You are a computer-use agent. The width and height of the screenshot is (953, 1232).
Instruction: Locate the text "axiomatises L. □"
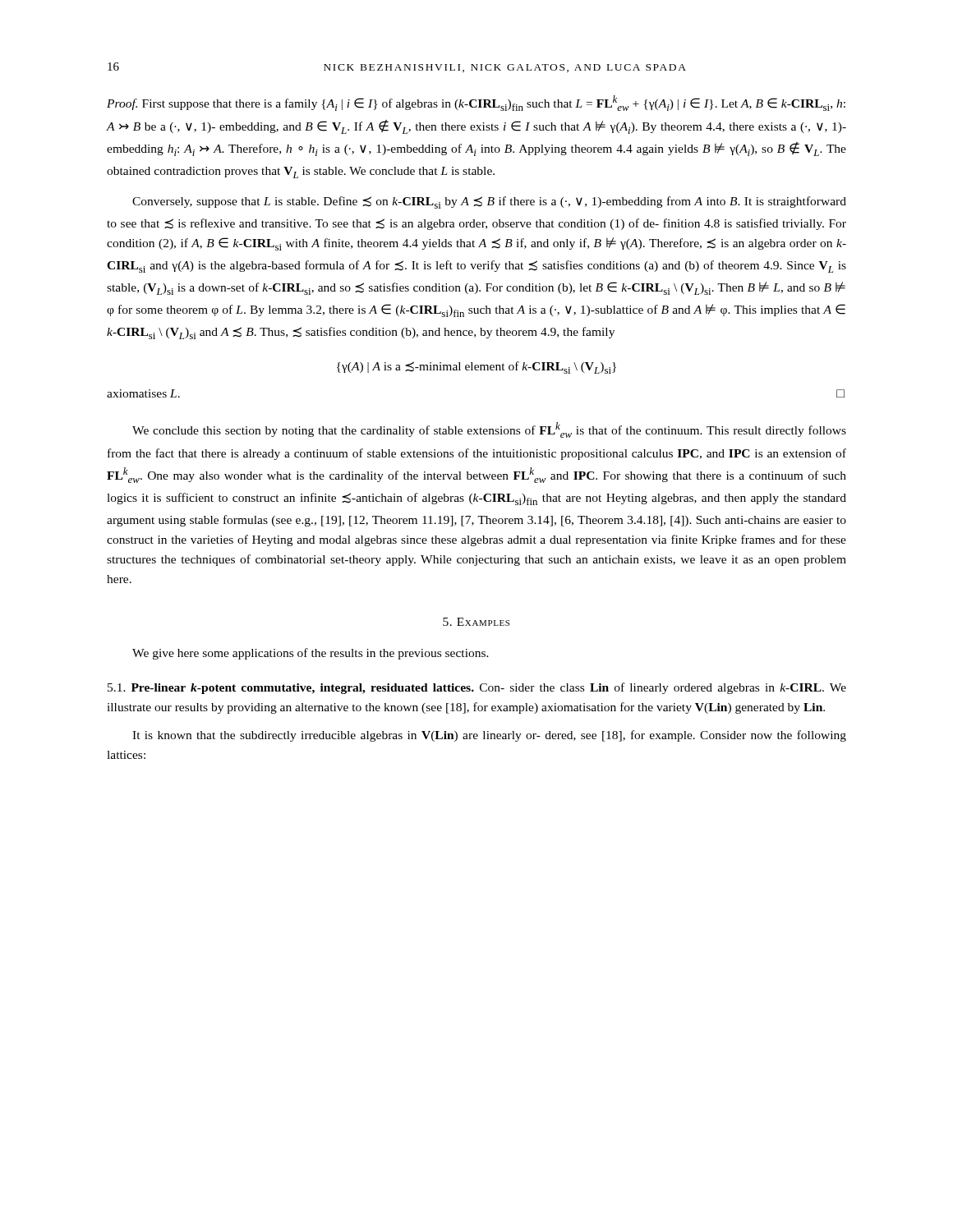tap(145, 393)
